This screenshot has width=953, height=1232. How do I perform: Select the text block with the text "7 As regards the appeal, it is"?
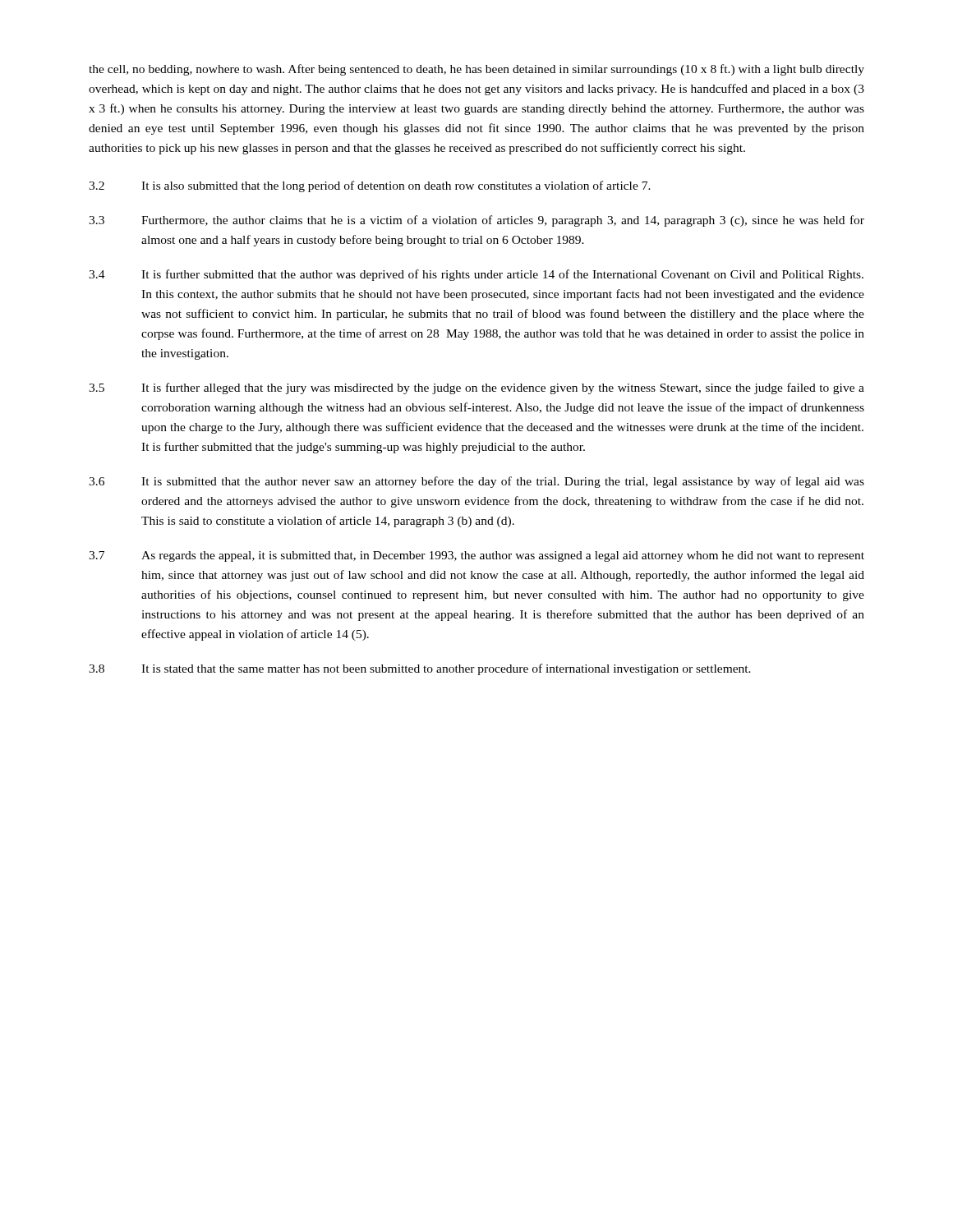pos(476,595)
